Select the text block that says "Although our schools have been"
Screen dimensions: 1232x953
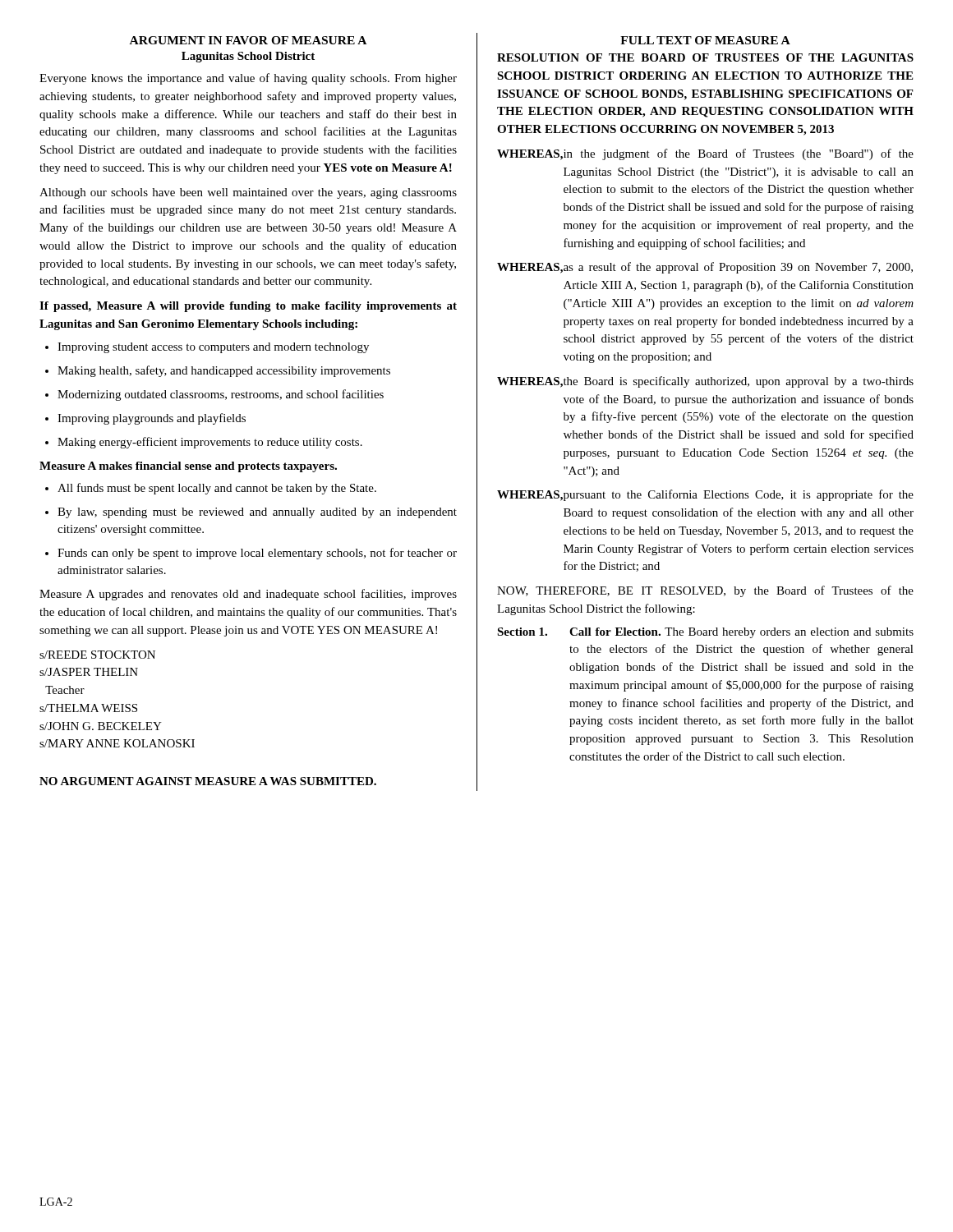248,237
